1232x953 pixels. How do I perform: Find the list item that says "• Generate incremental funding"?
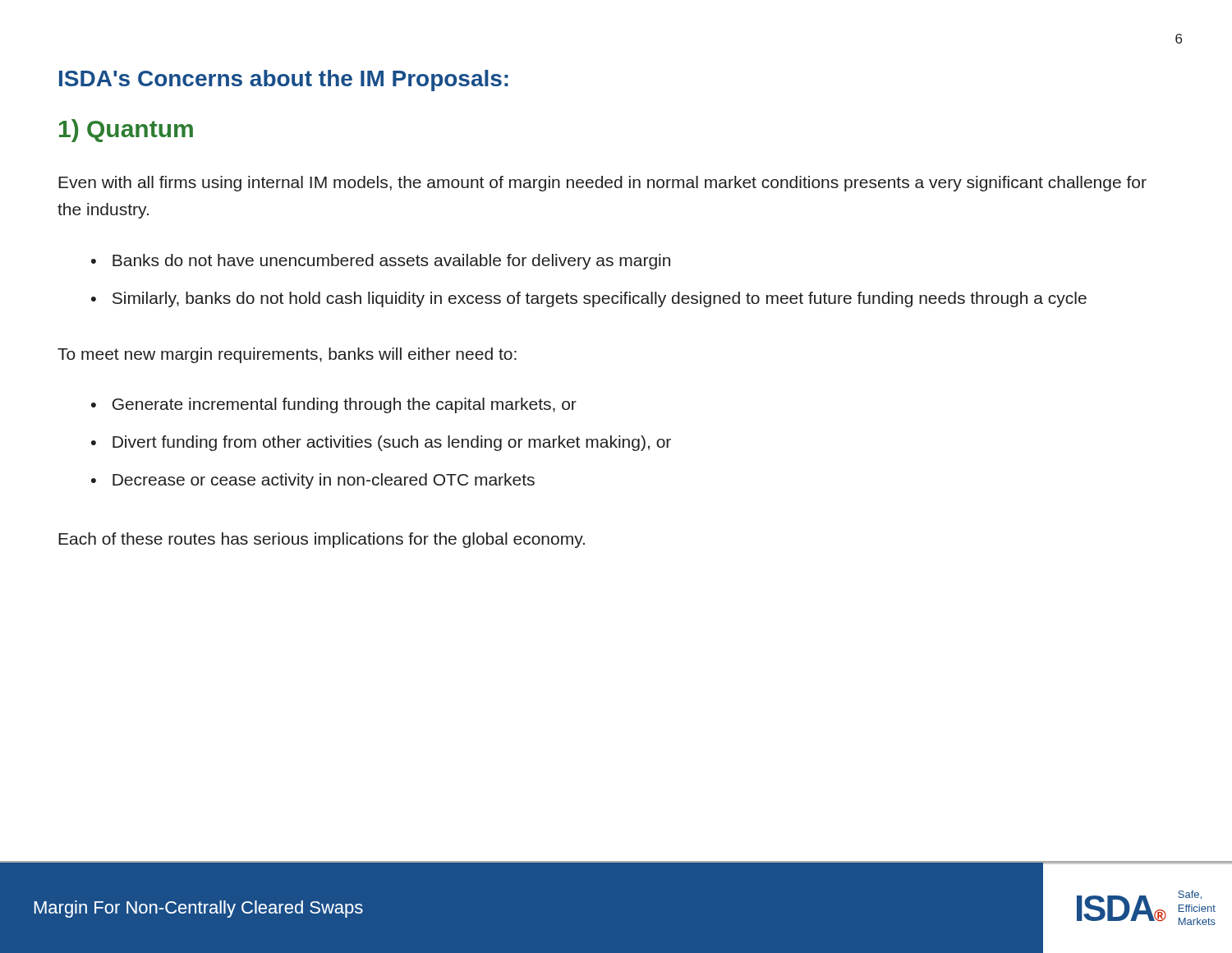pos(333,405)
